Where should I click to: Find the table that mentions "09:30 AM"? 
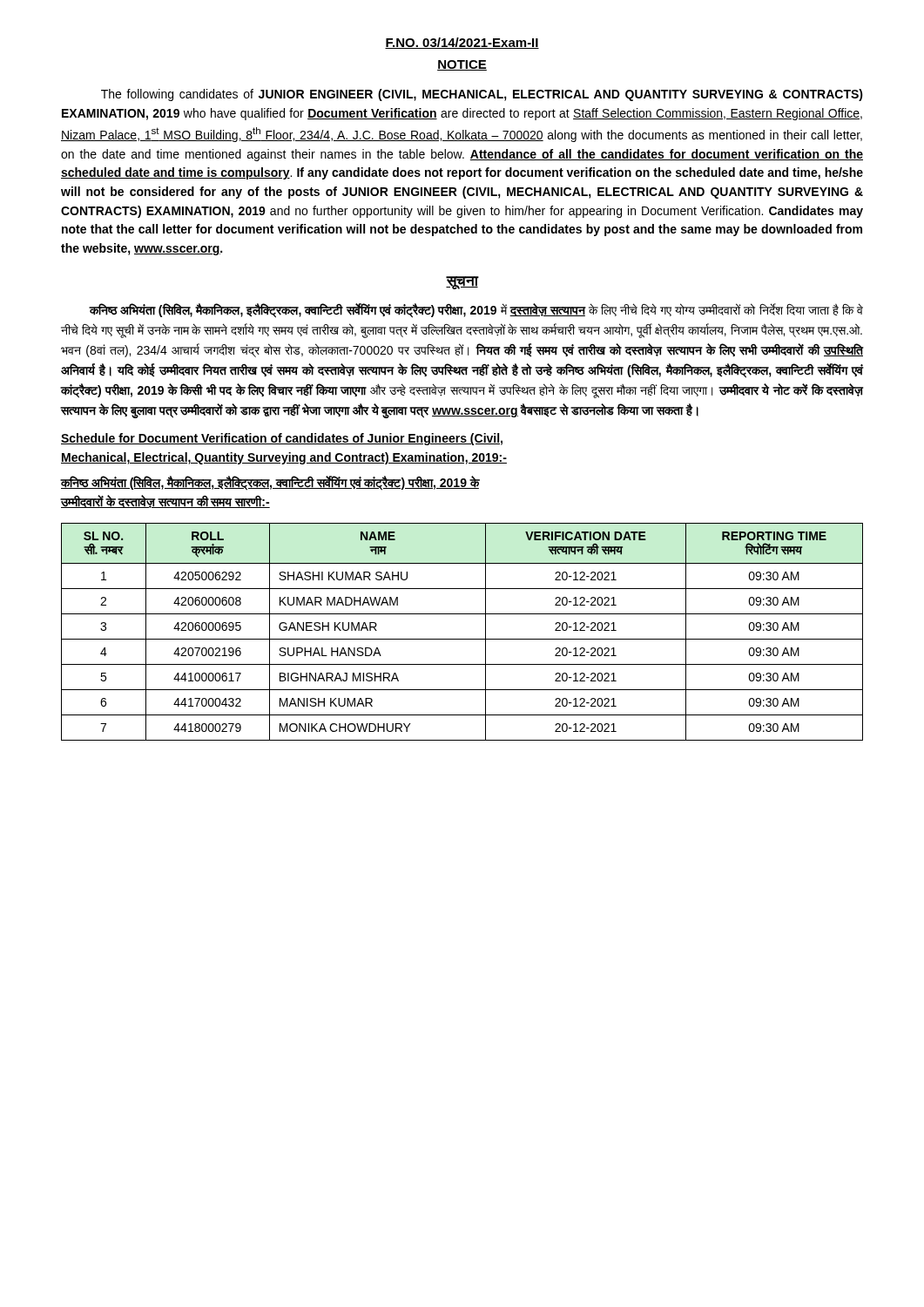click(462, 631)
